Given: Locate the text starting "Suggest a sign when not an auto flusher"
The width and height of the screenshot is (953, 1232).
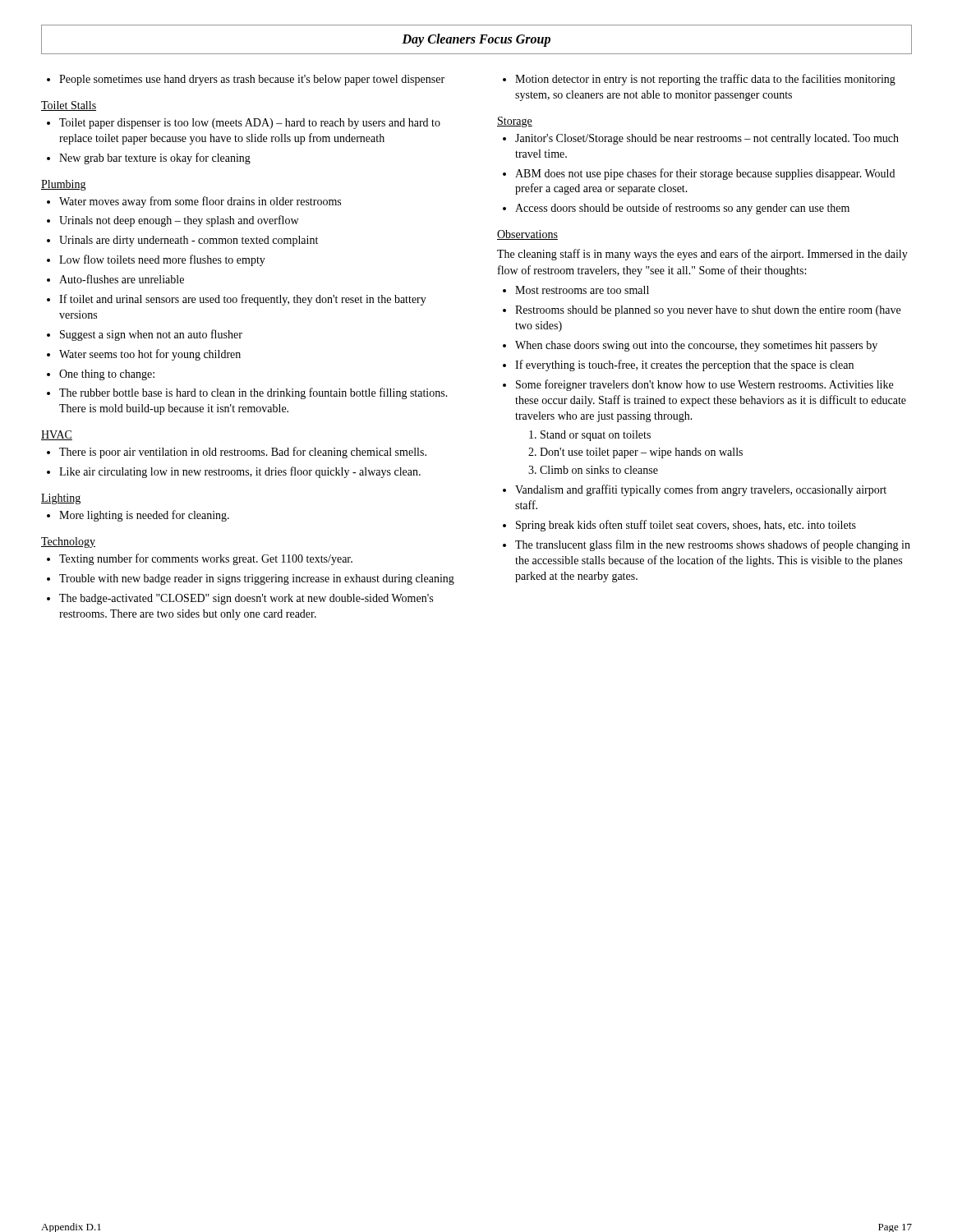Looking at the screenshot, I should coord(151,334).
